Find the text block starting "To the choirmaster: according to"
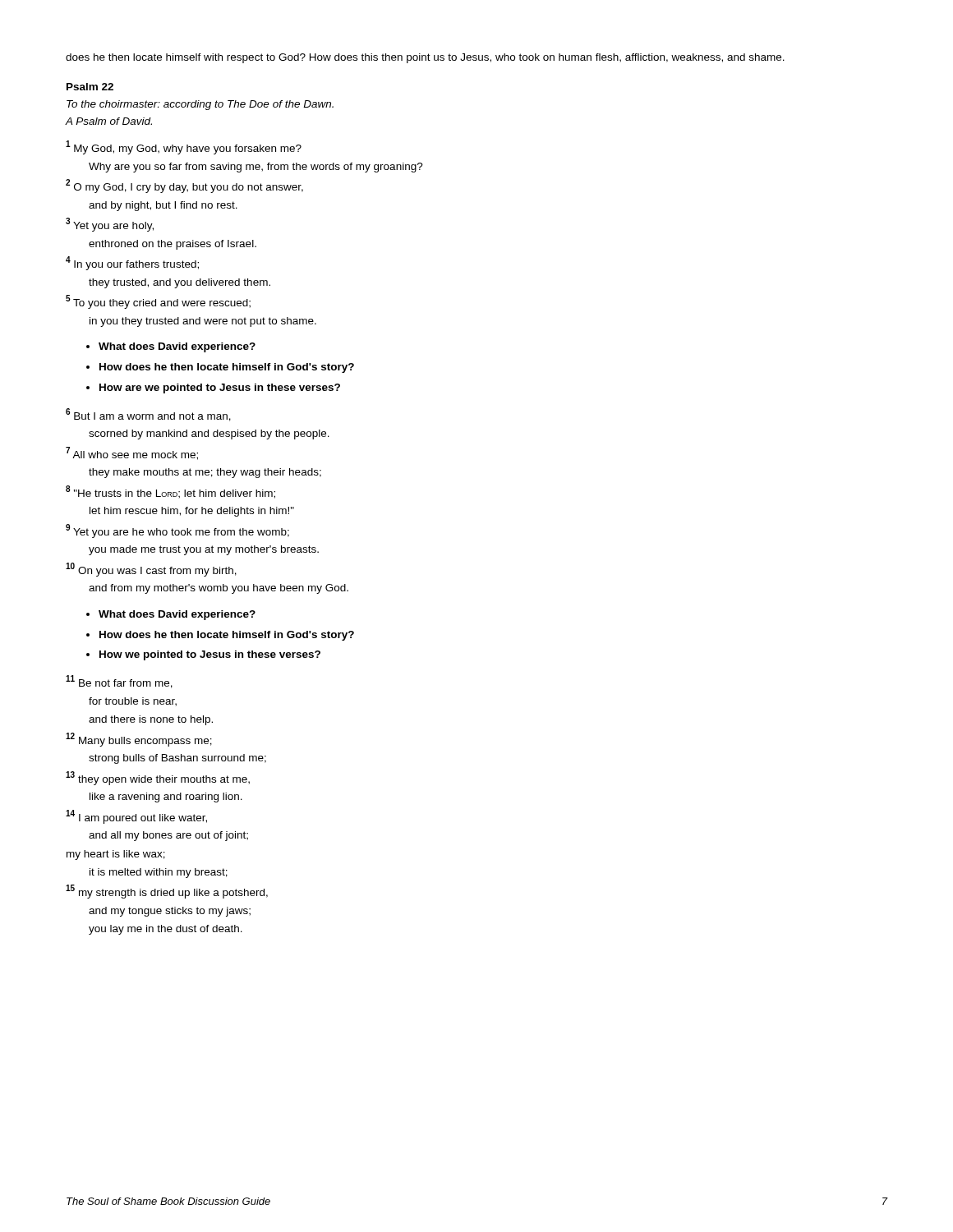 pos(200,112)
